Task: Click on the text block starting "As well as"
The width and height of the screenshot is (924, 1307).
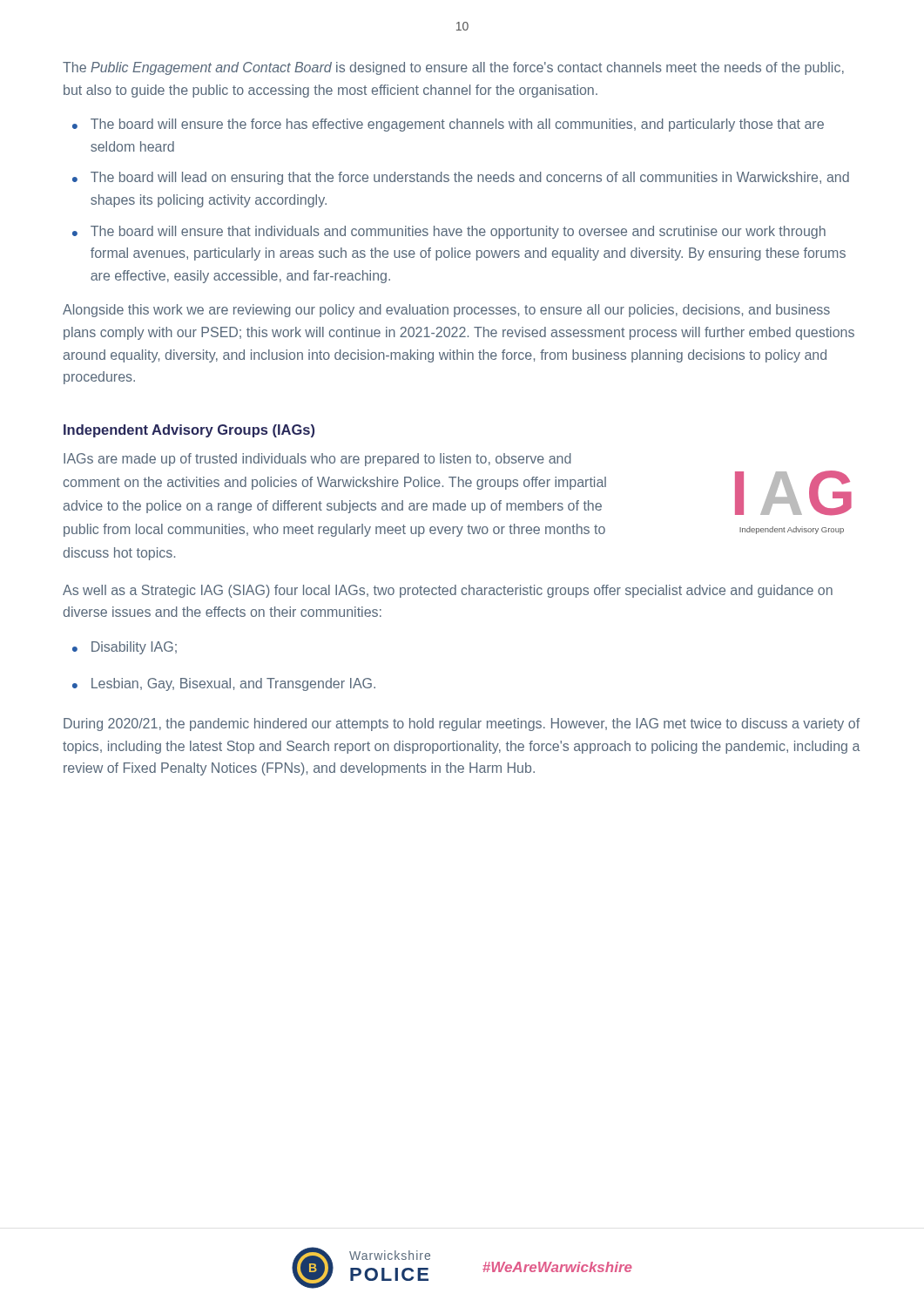Action: [x=448, y=601]
